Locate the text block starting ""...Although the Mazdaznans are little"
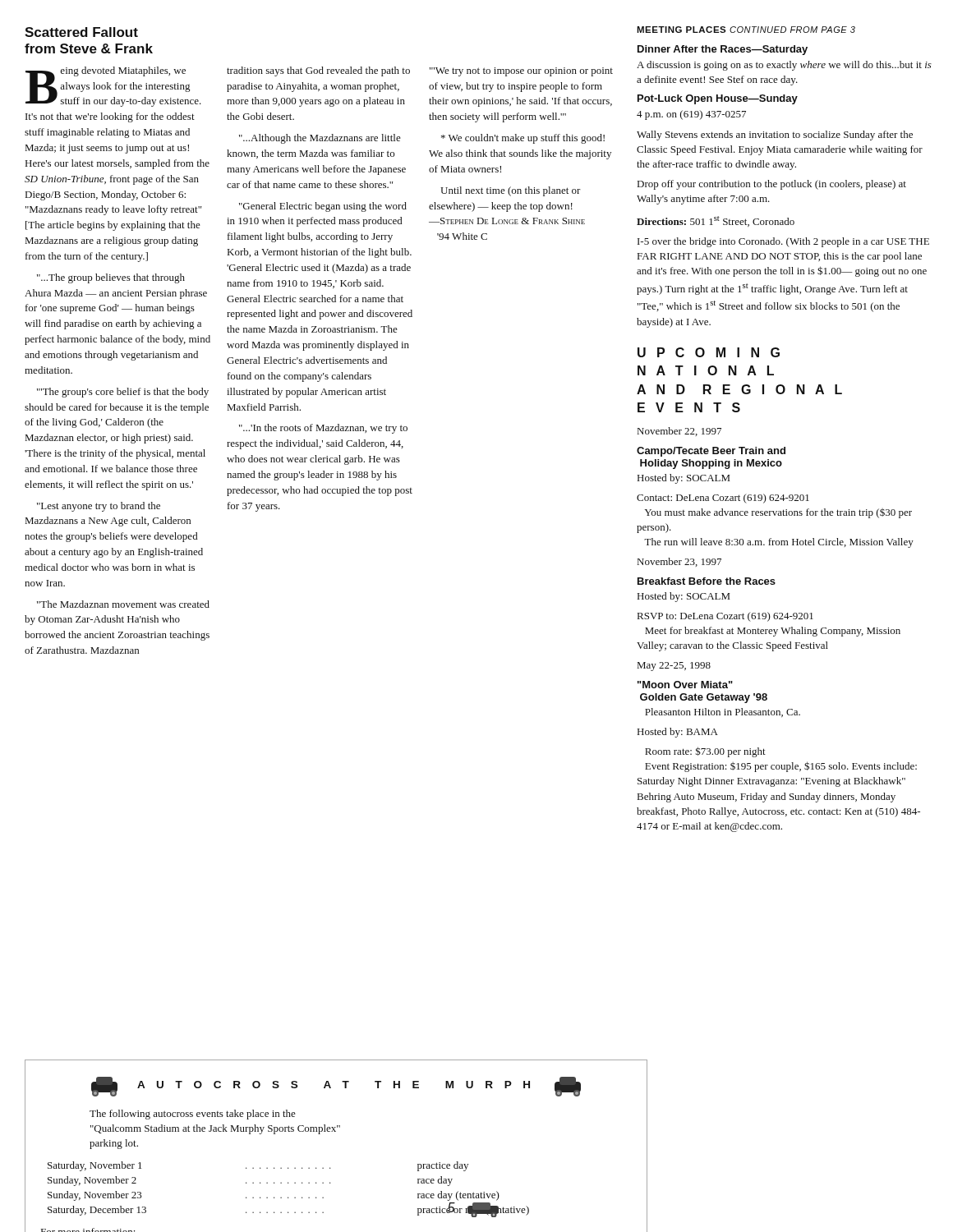The width and height of the screenshot is (953, 1232). pos(316,161)
